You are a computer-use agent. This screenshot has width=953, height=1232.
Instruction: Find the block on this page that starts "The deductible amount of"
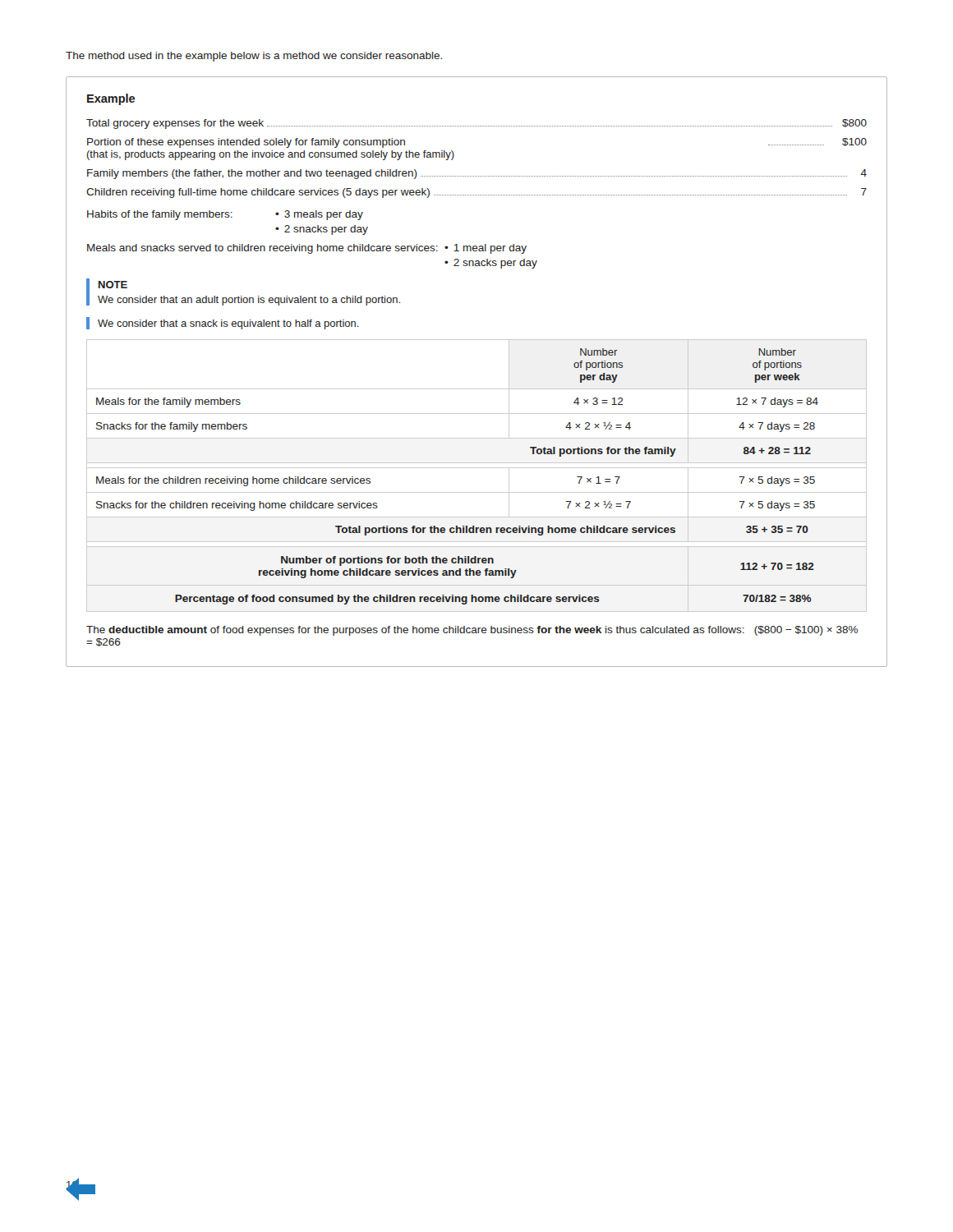click(x=472, y=636)
